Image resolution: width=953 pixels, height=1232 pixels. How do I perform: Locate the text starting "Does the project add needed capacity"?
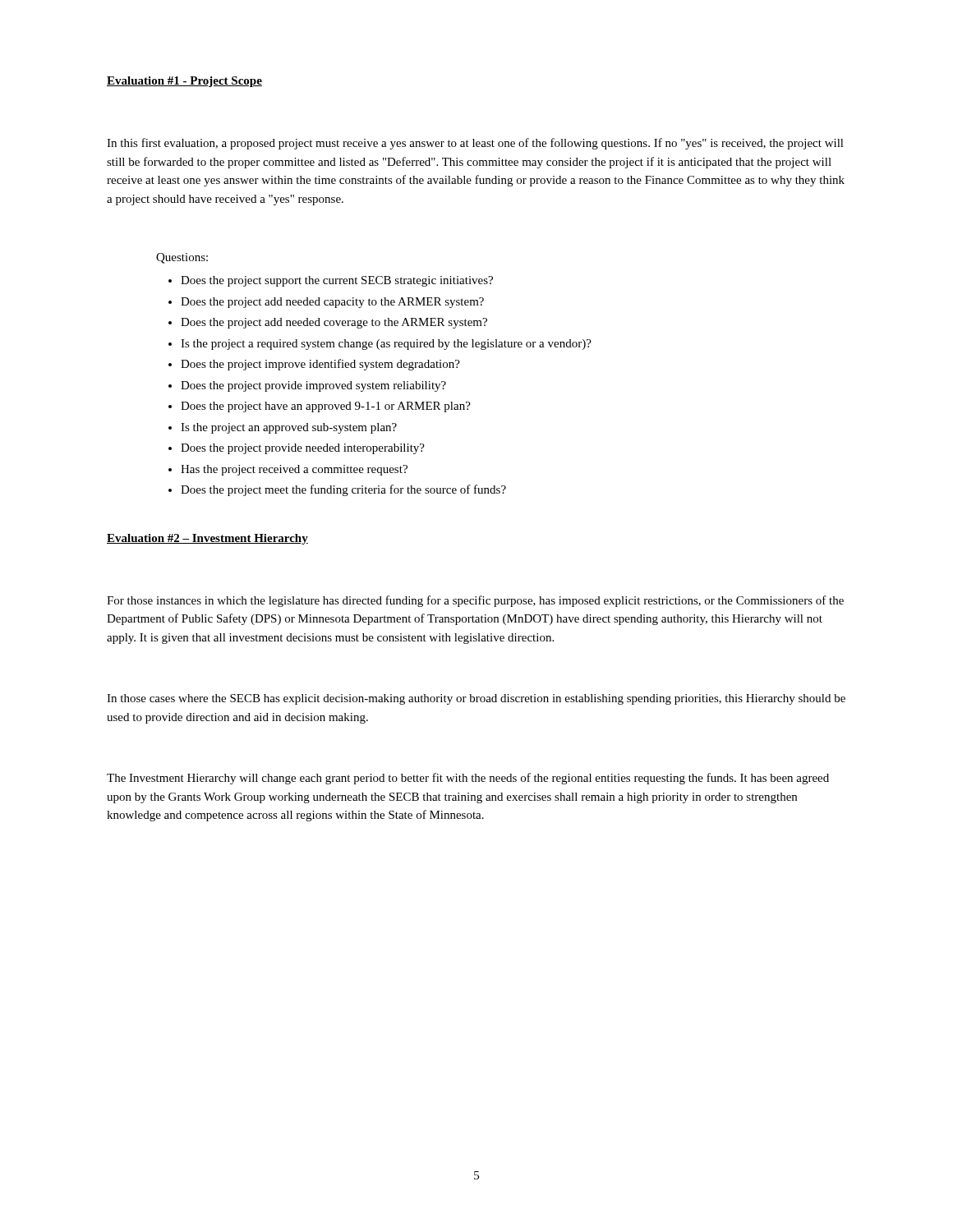[333, 301]
